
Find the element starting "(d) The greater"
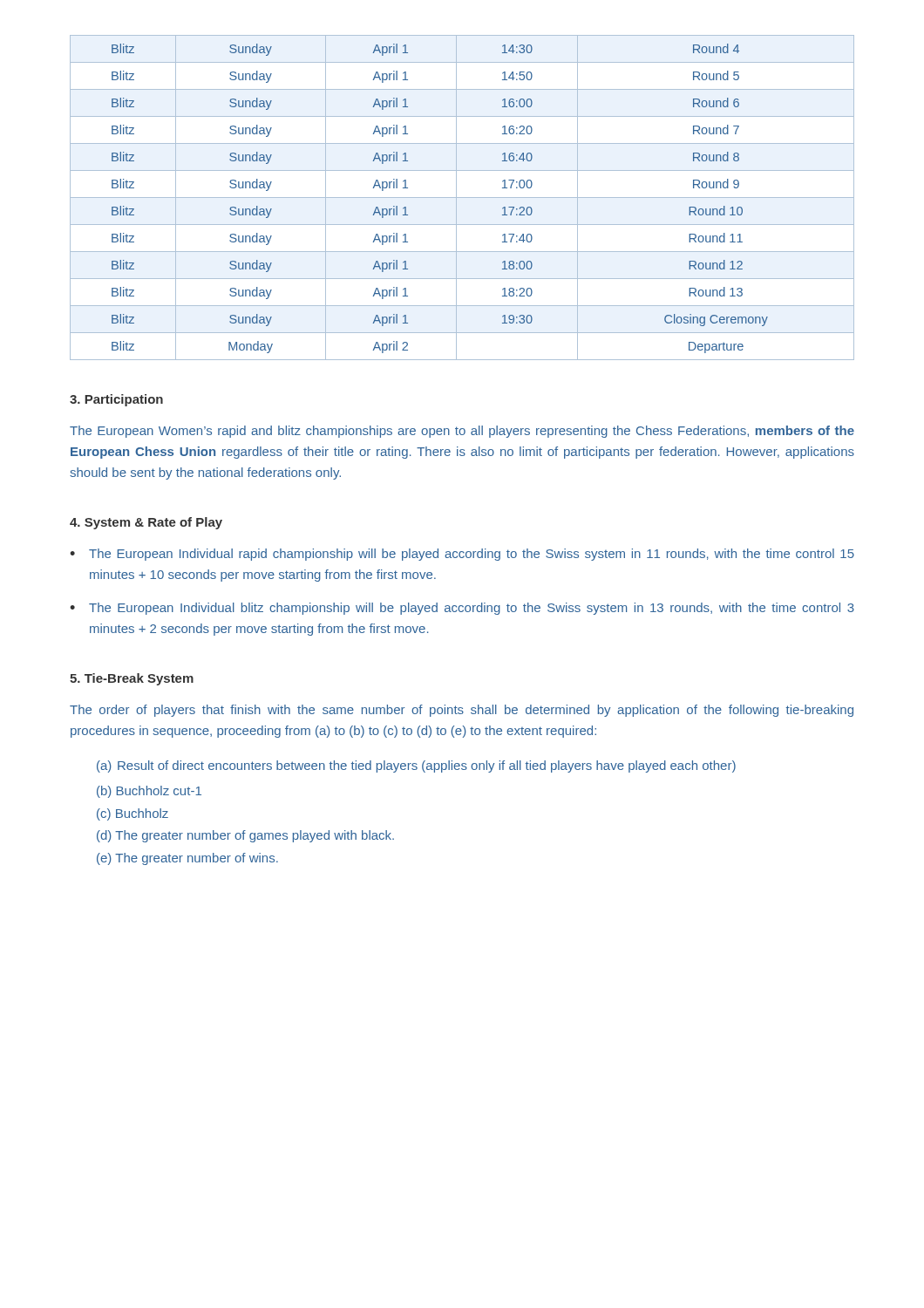point(246,835)
